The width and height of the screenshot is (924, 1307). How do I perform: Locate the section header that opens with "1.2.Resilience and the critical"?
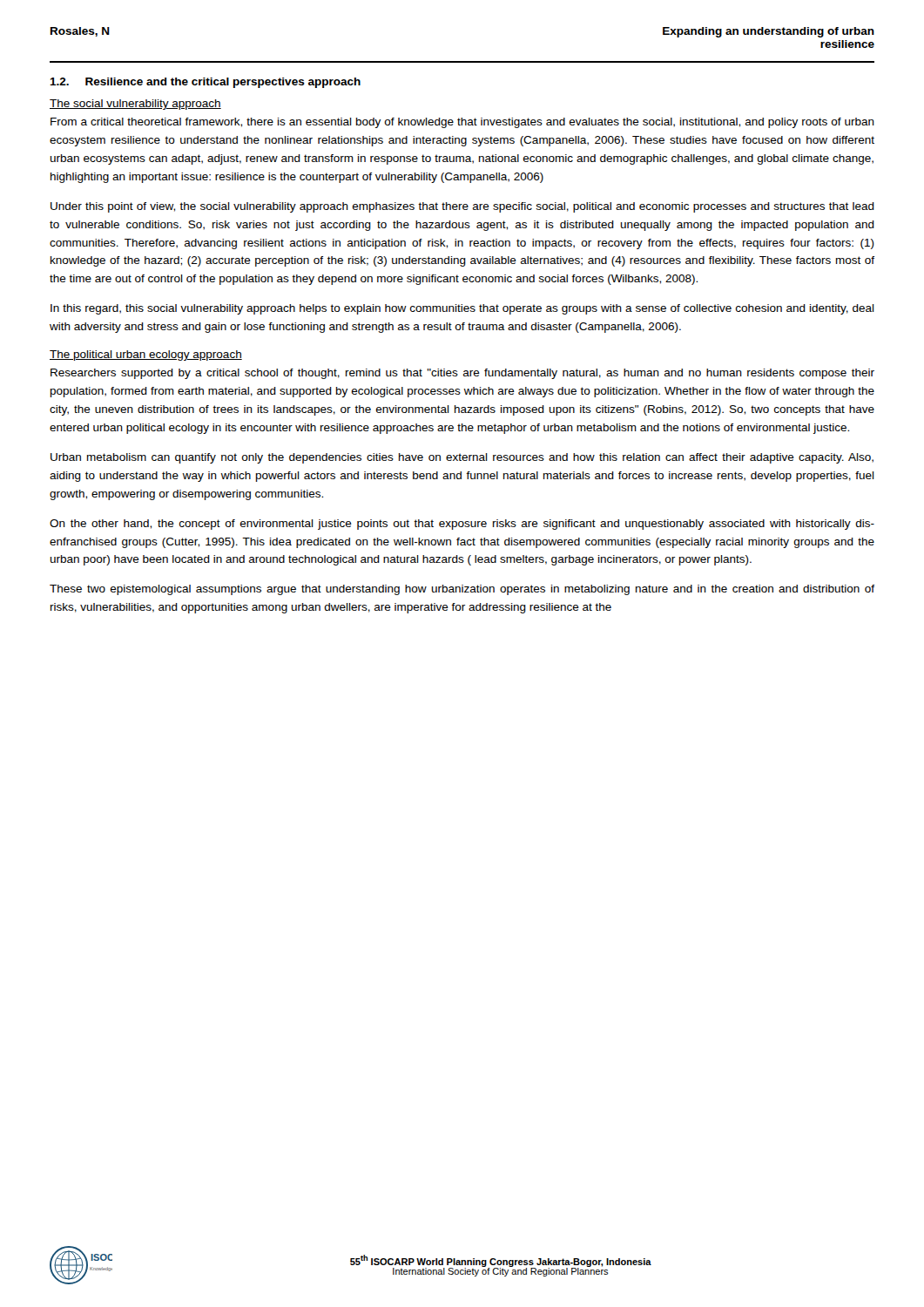click(205, 81)
